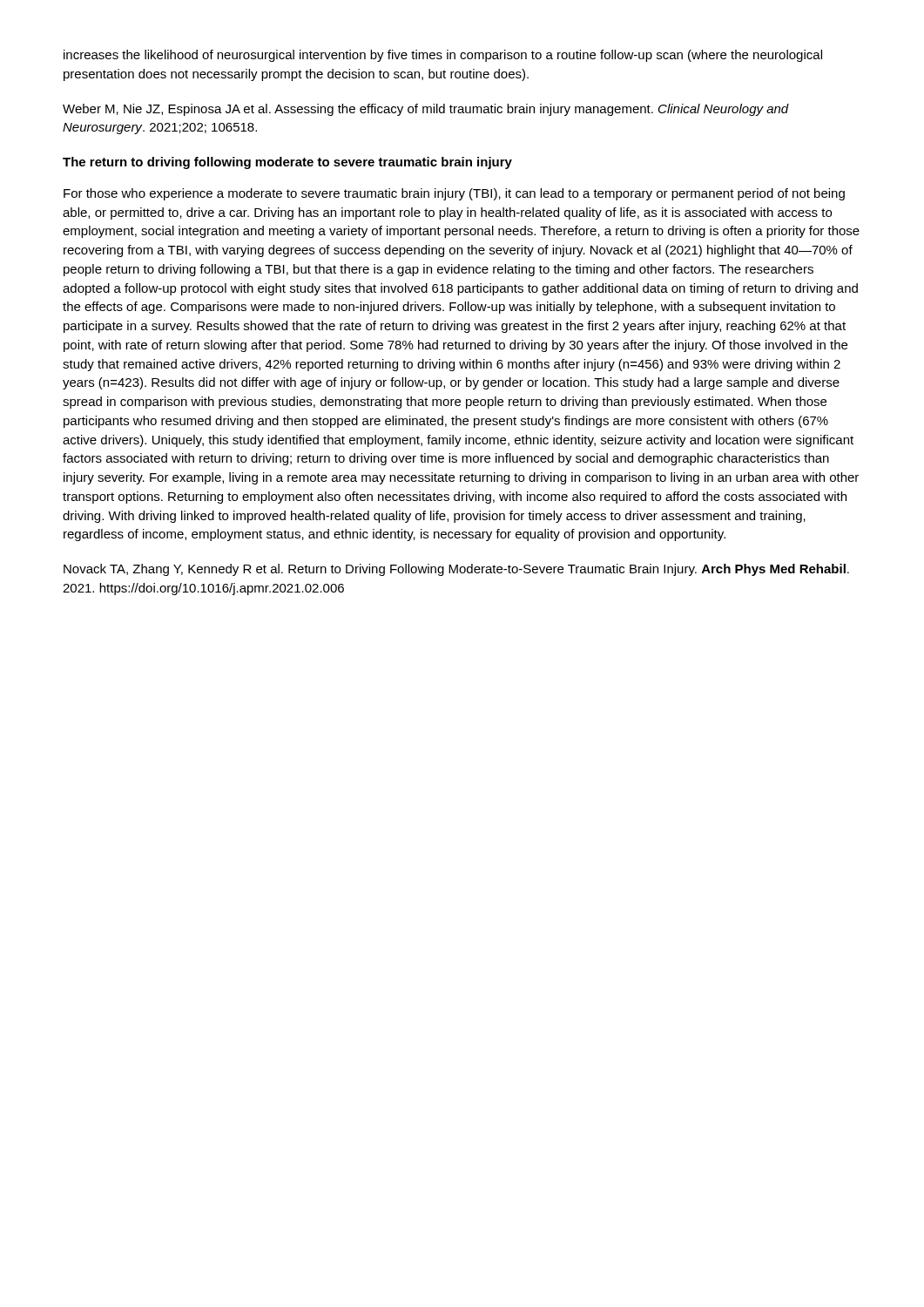Find the text block that says "Novack TA, Zhang Y, Kennedy R"
The width and height of the screenshot is (924, 1307).
[x=456, y=578]
